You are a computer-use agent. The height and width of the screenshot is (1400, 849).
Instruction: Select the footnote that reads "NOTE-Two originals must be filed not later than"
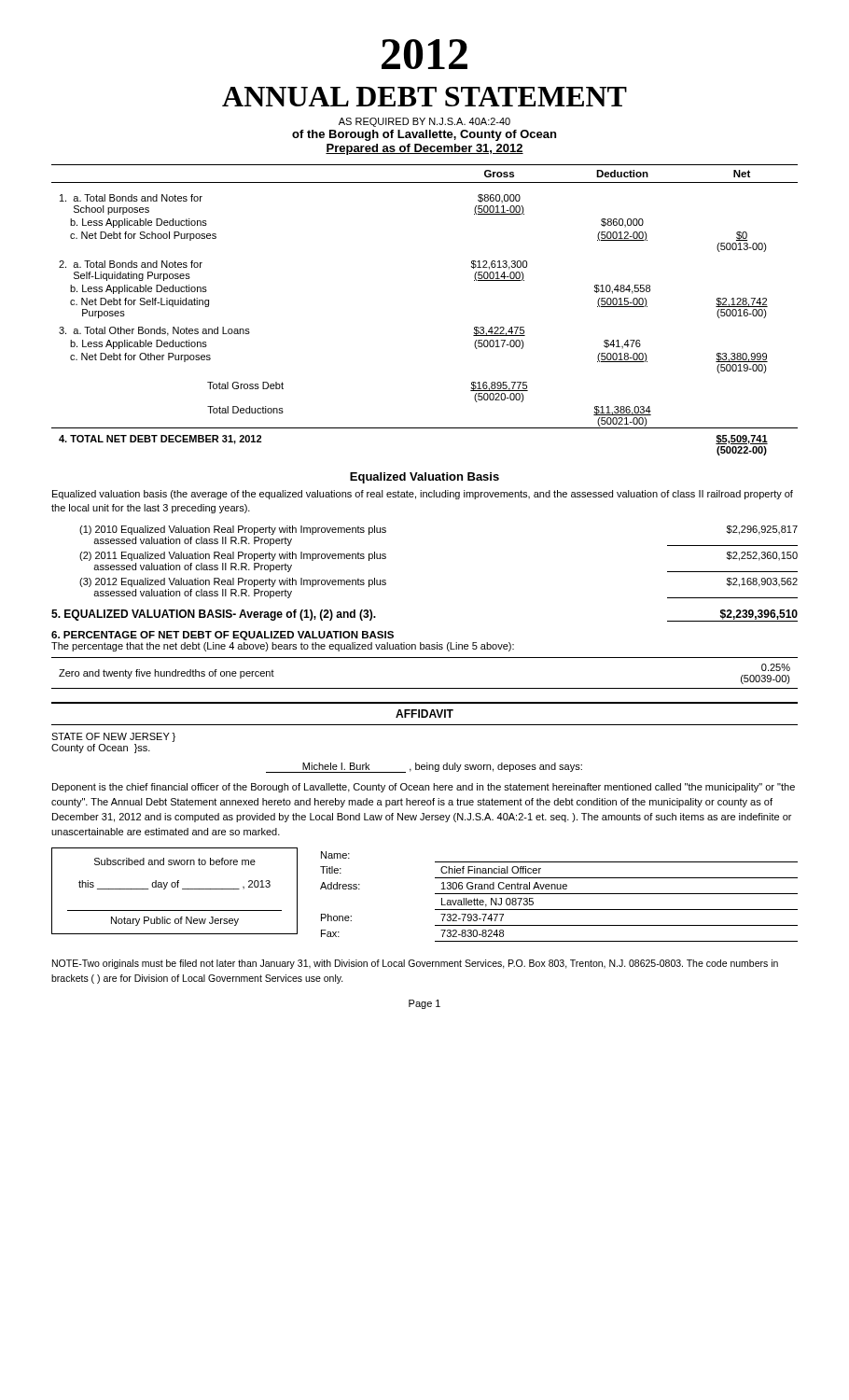(x=415, y=971)
